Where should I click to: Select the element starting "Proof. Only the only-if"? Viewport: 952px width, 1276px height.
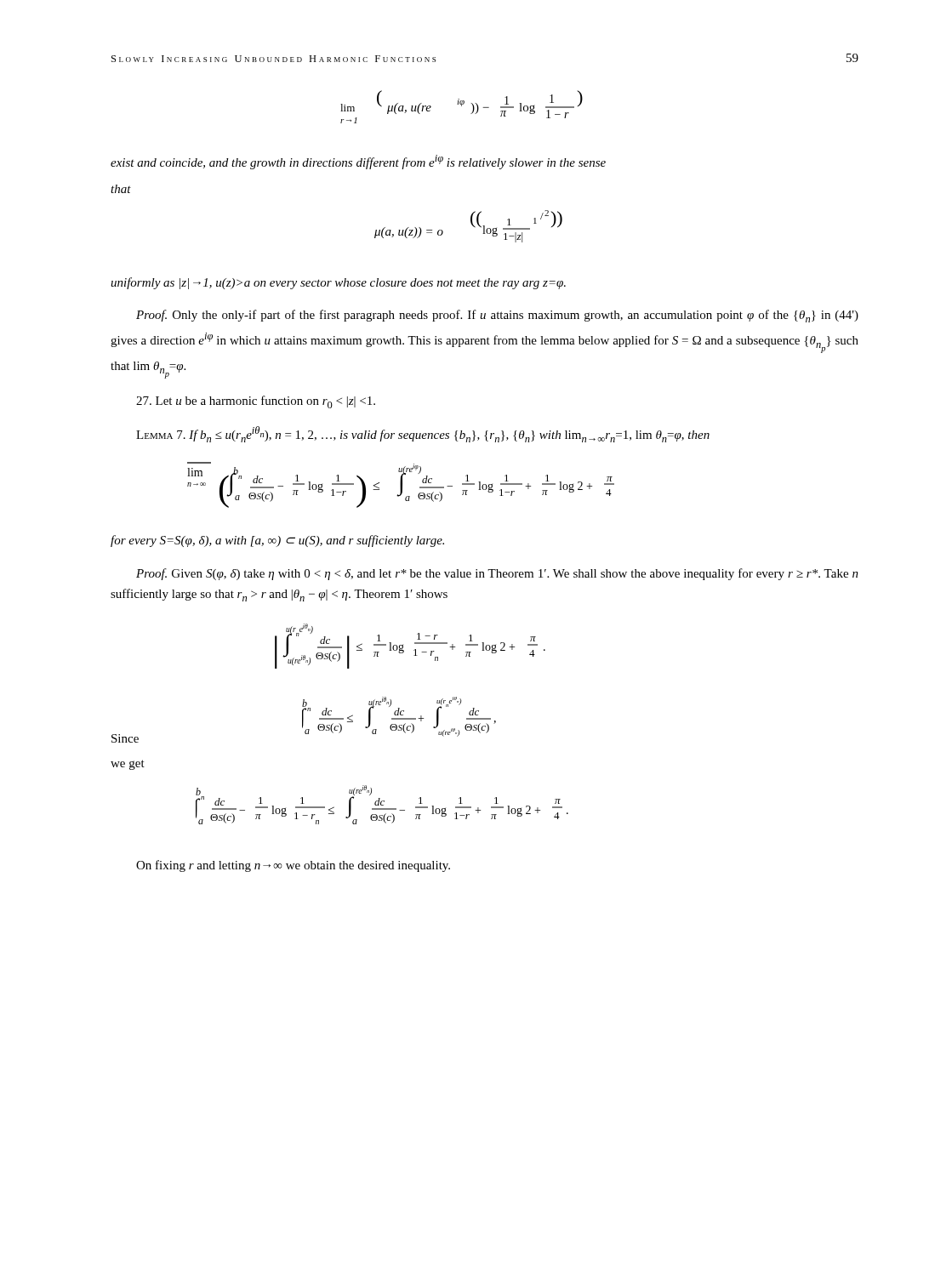click(485, 343)
